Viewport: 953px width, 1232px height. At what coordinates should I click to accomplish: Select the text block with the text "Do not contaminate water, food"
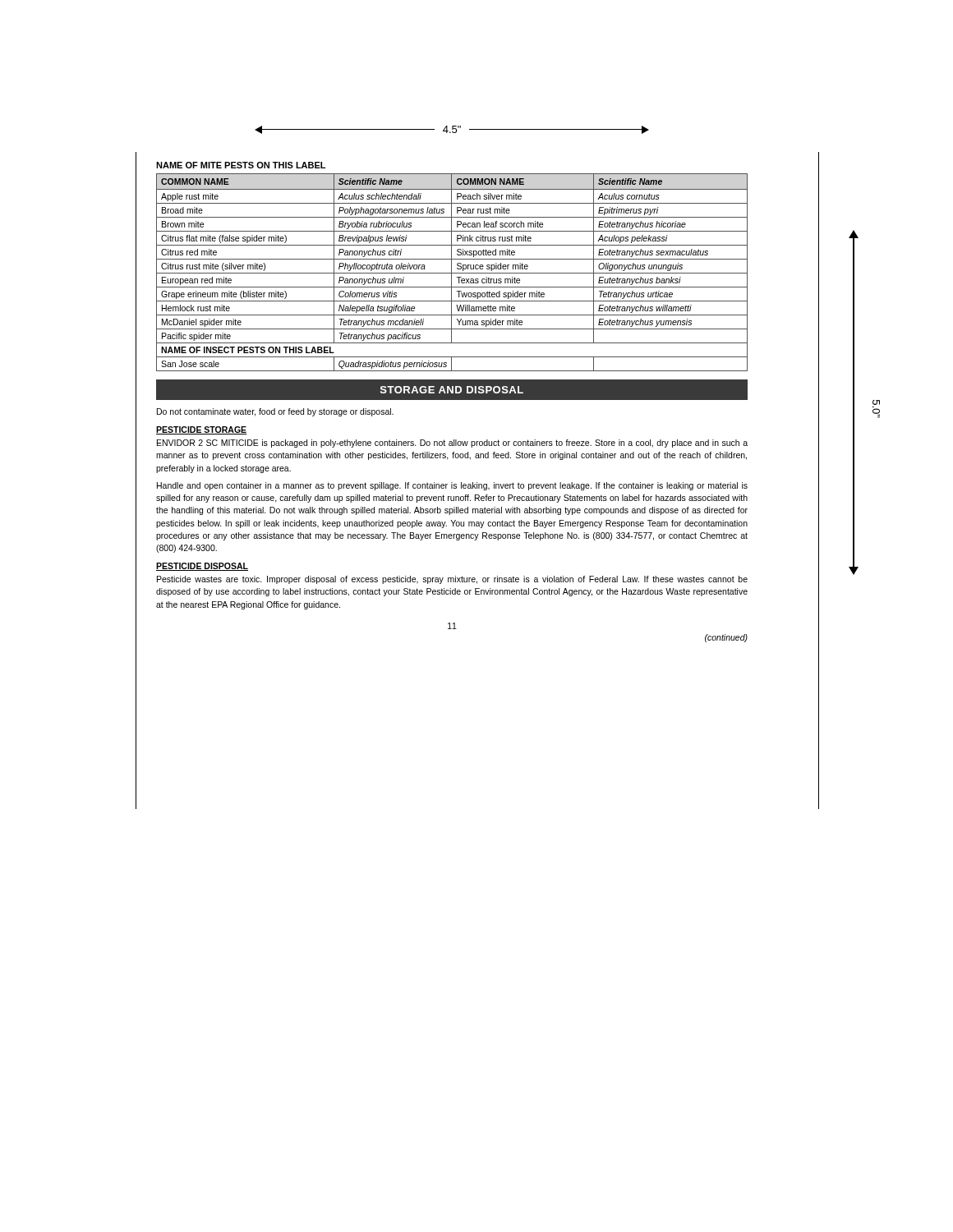coord(275,411)
